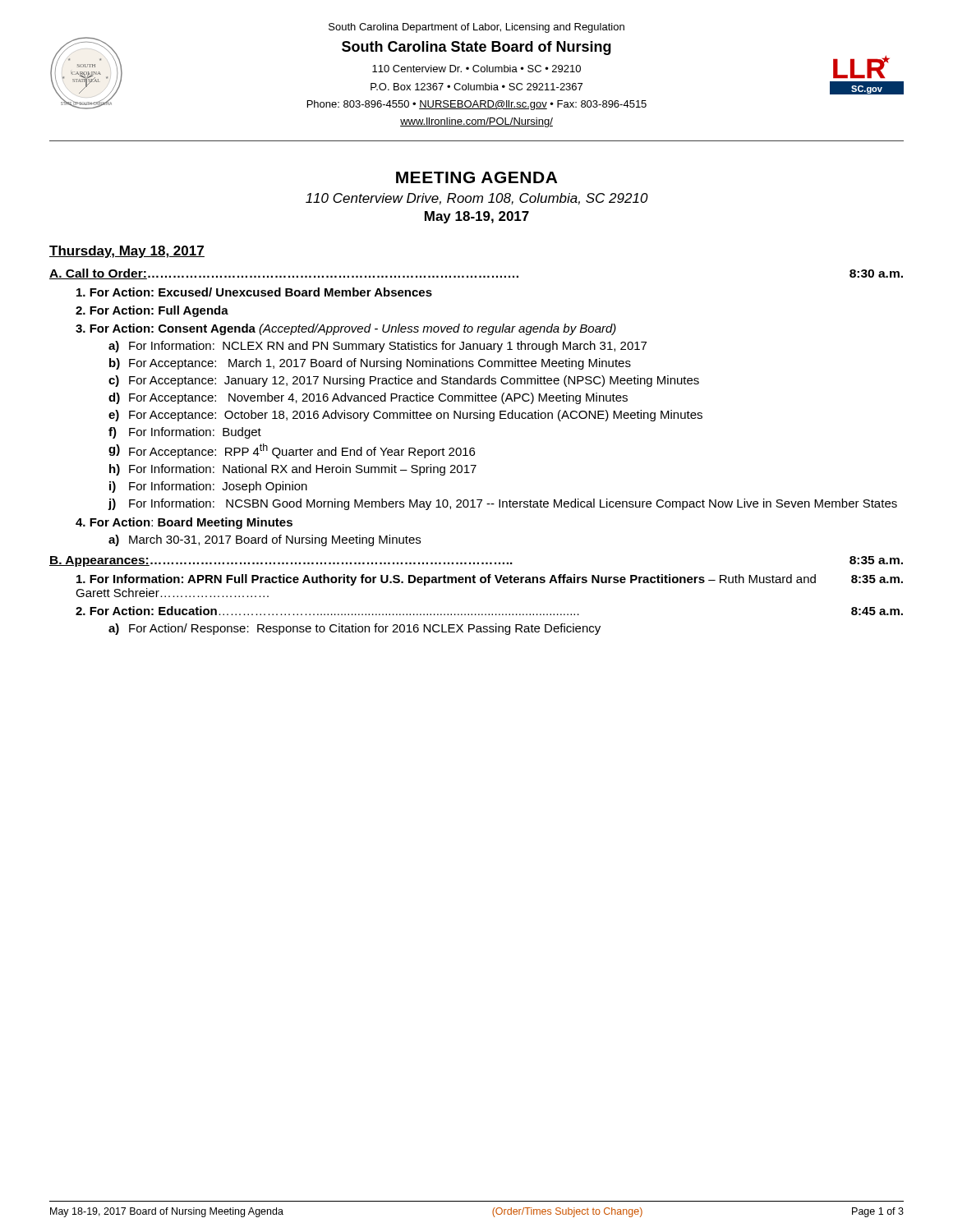The height and width of the screenshot is (1232, 953).
Task: Point to the text block starting "h) For Information: National RX and Heroin"
Action: tap(293, 468)
